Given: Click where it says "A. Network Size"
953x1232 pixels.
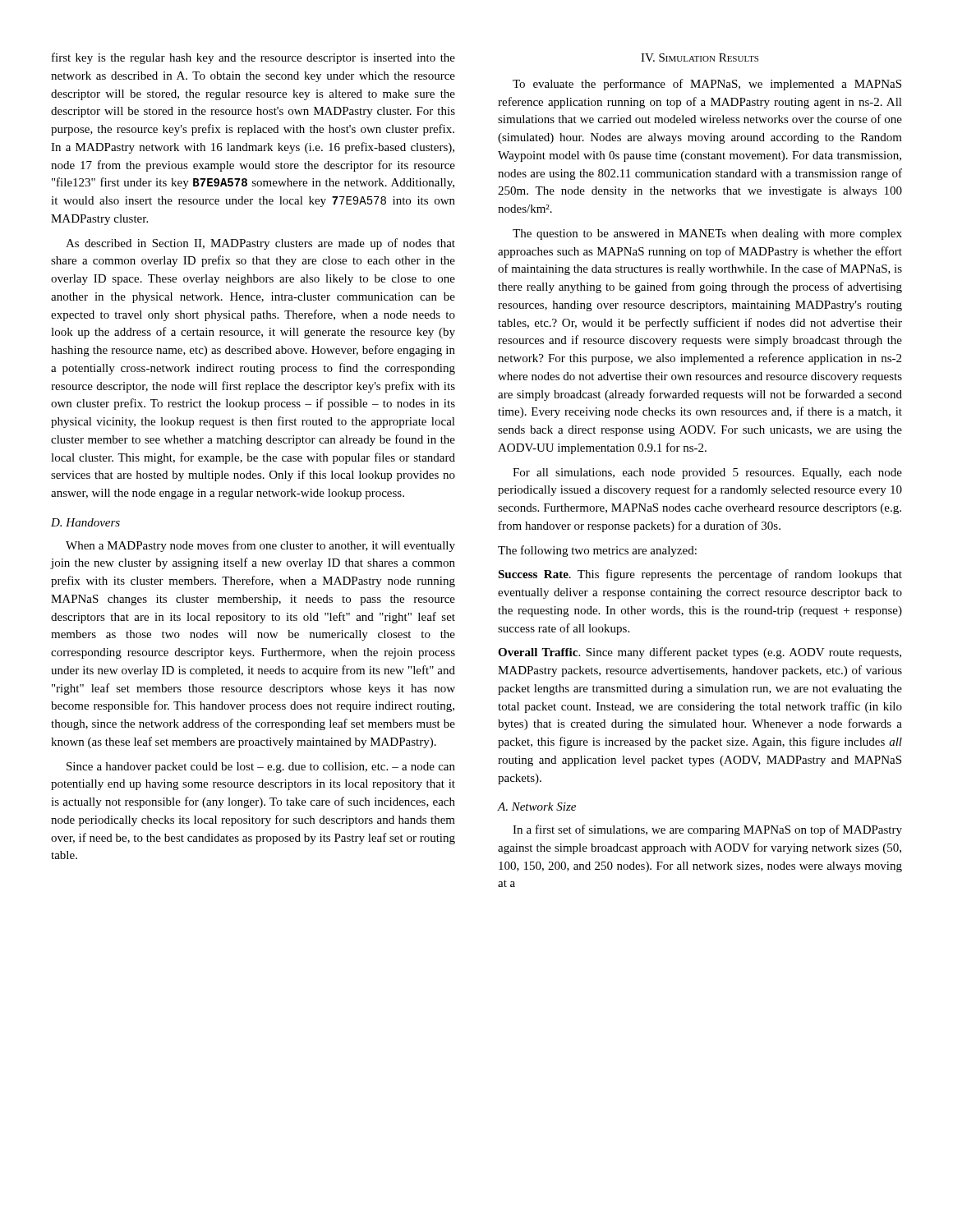Looking at the screenshot, I should [536, 807].
